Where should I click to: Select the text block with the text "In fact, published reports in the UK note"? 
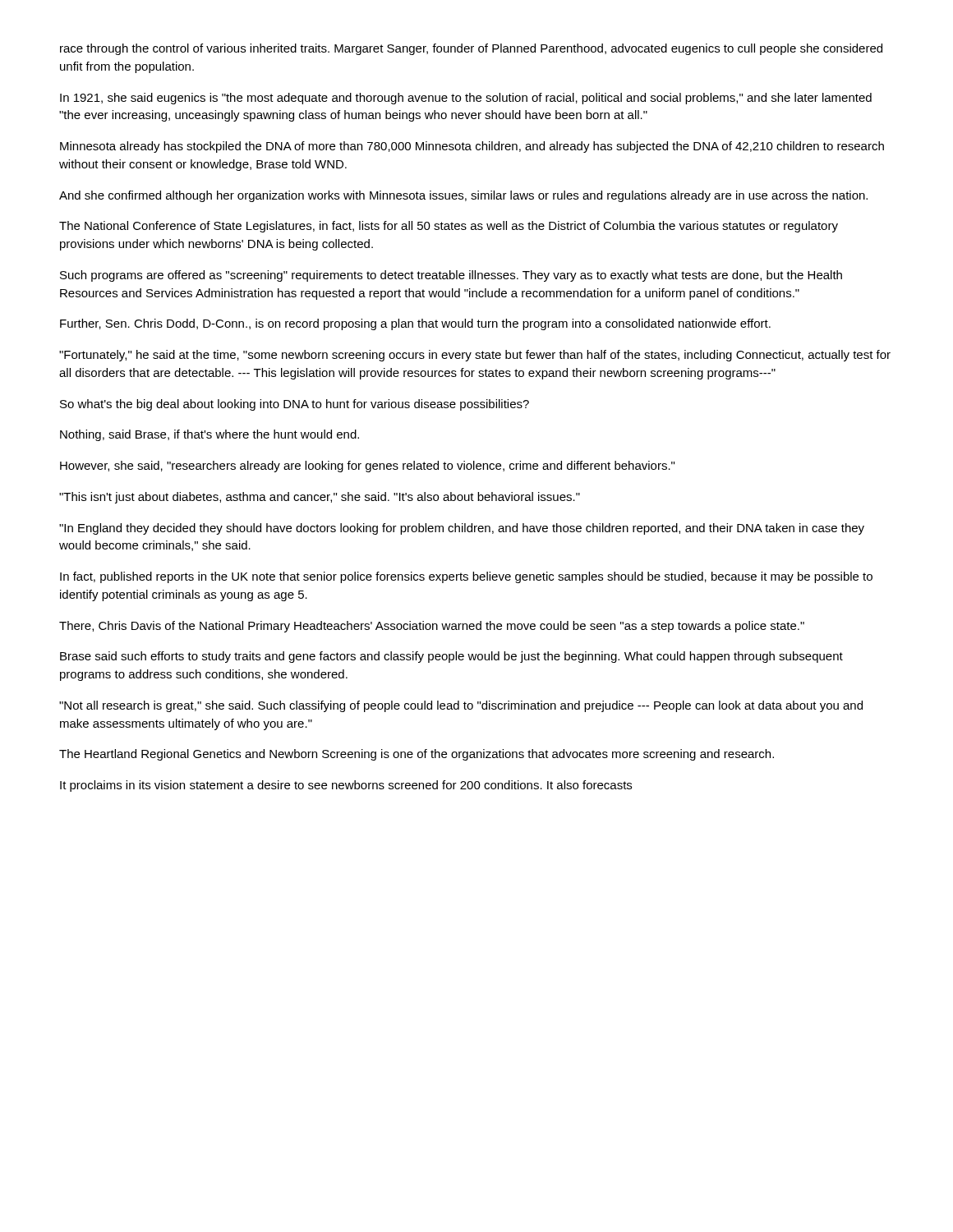(x=466, y=585)
